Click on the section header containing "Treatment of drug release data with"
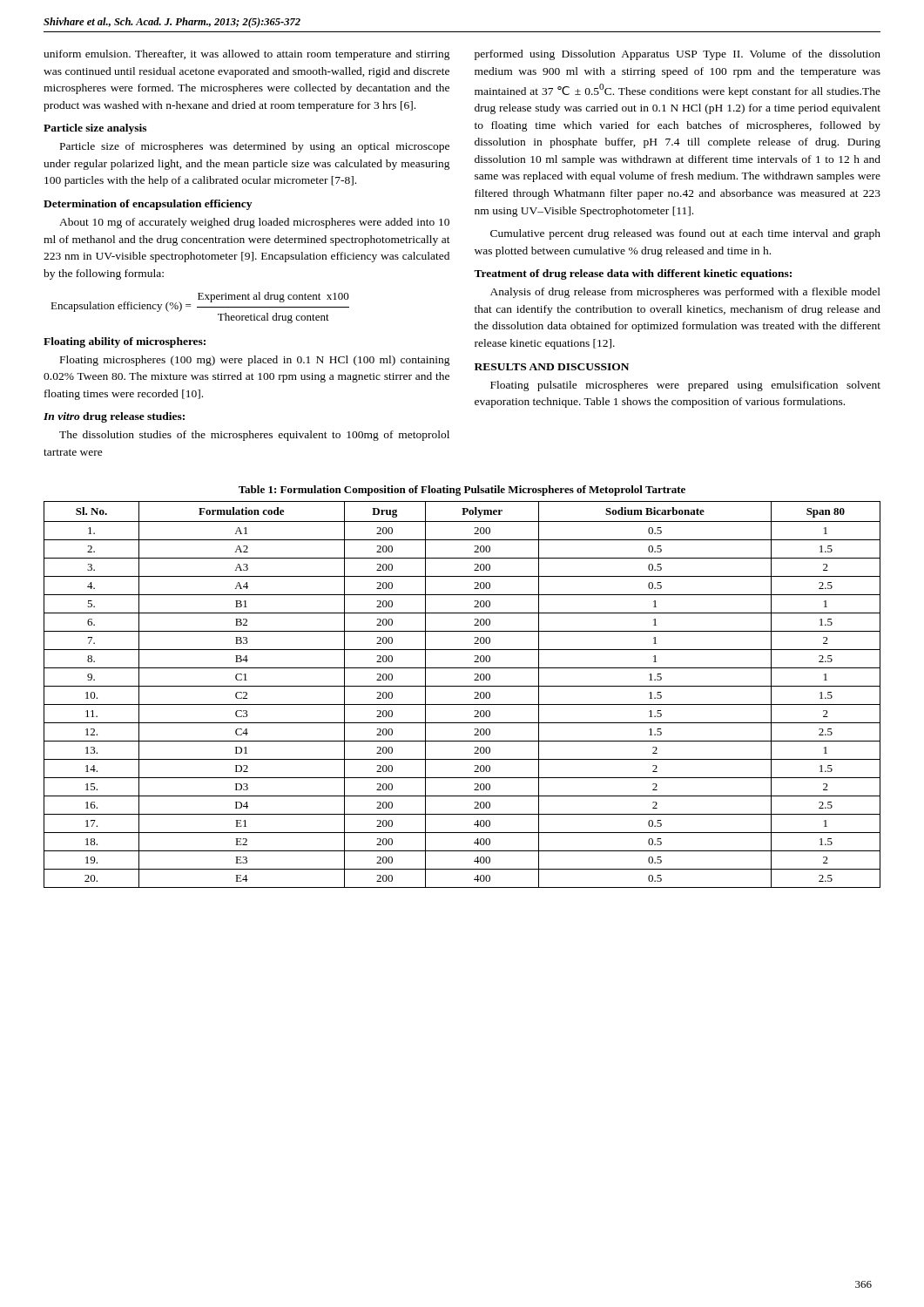This screenshot has width=924, height=1307. click(x=633, y=273)
